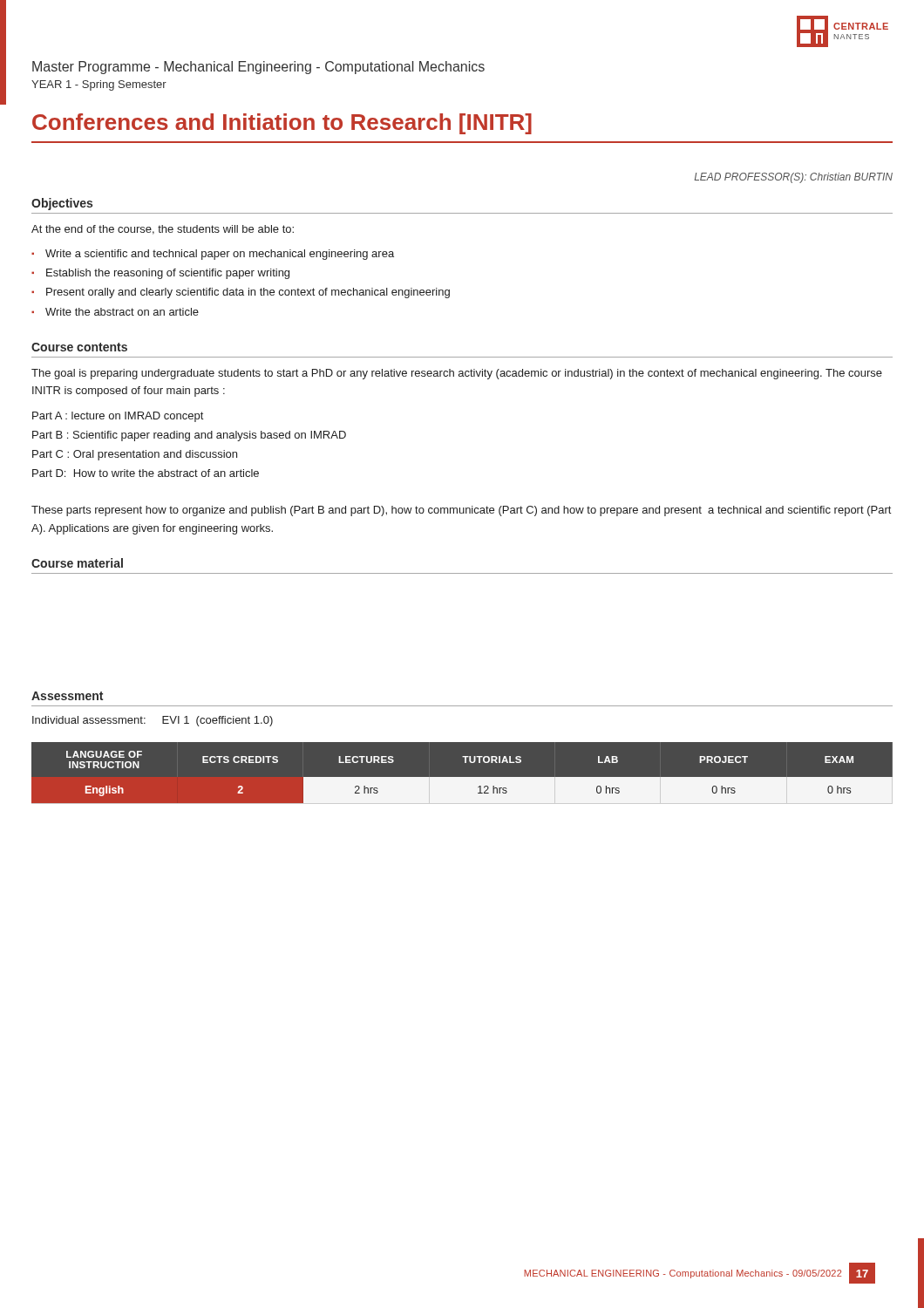Select the region starting "These parts represent how"
The height and width of the screenshot is (1308, 924).
461,519
